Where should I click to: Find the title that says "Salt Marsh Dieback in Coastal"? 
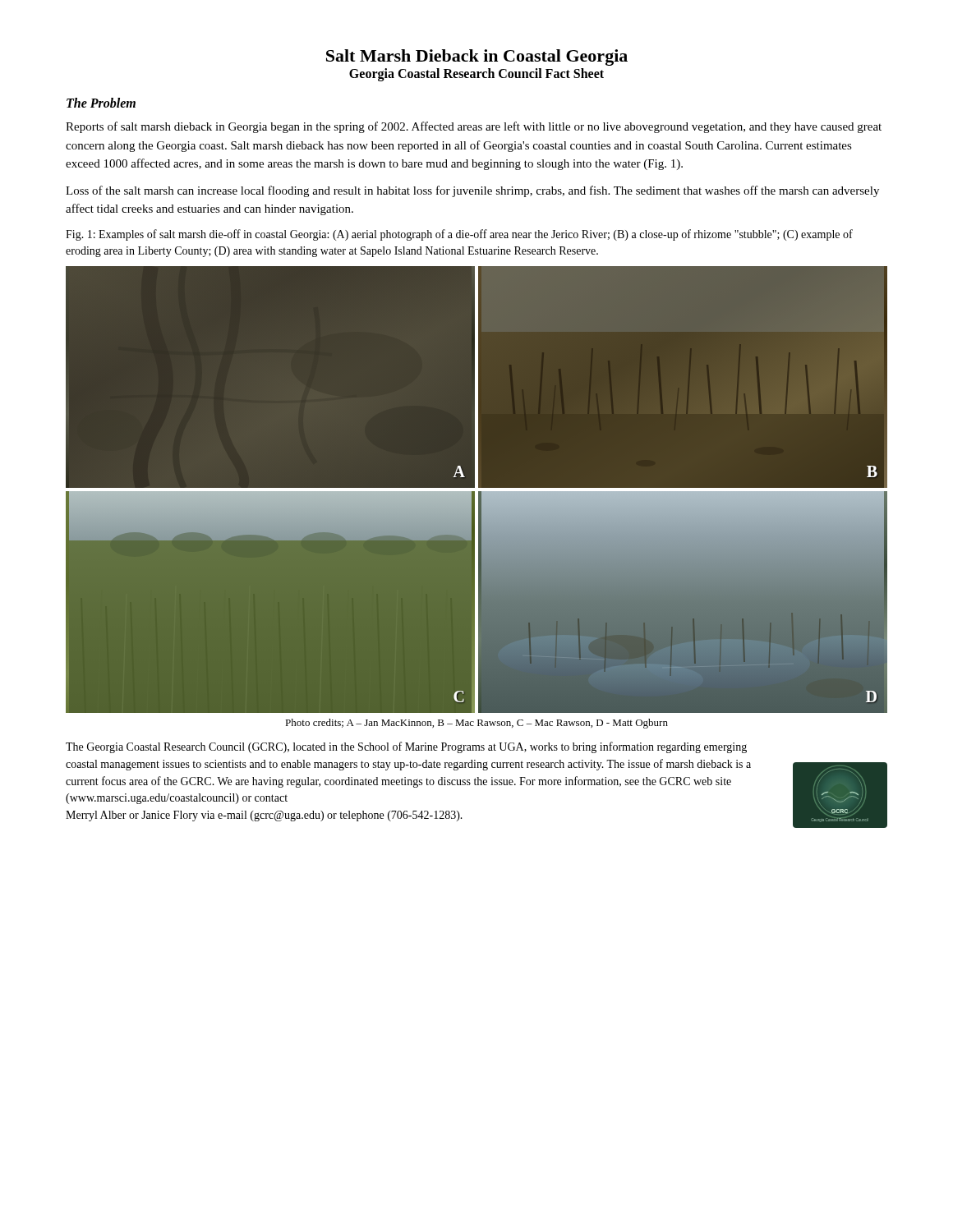[x=476, y=63]
